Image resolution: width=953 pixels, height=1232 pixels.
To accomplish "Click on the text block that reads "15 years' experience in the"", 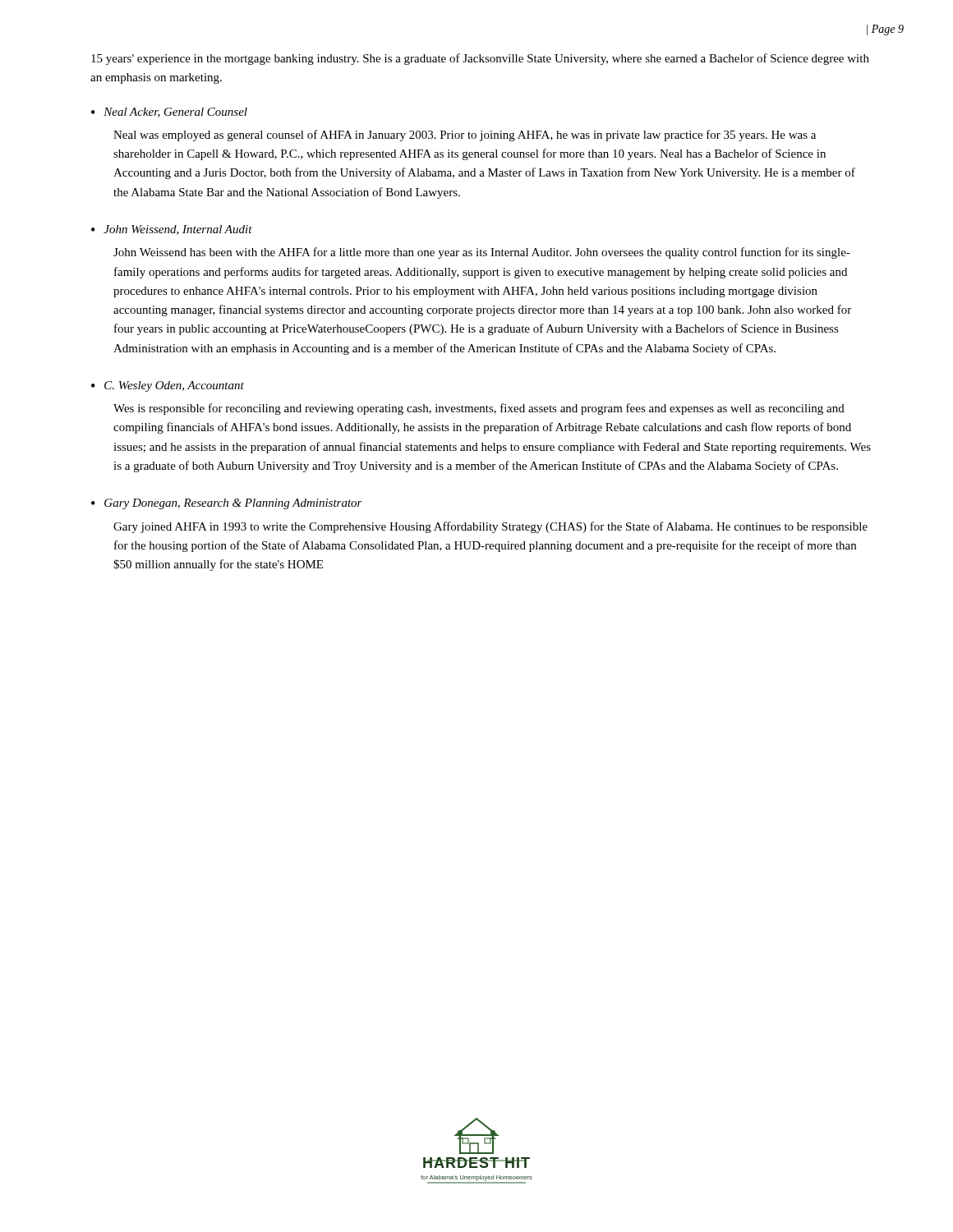I will tap(480, 68).
